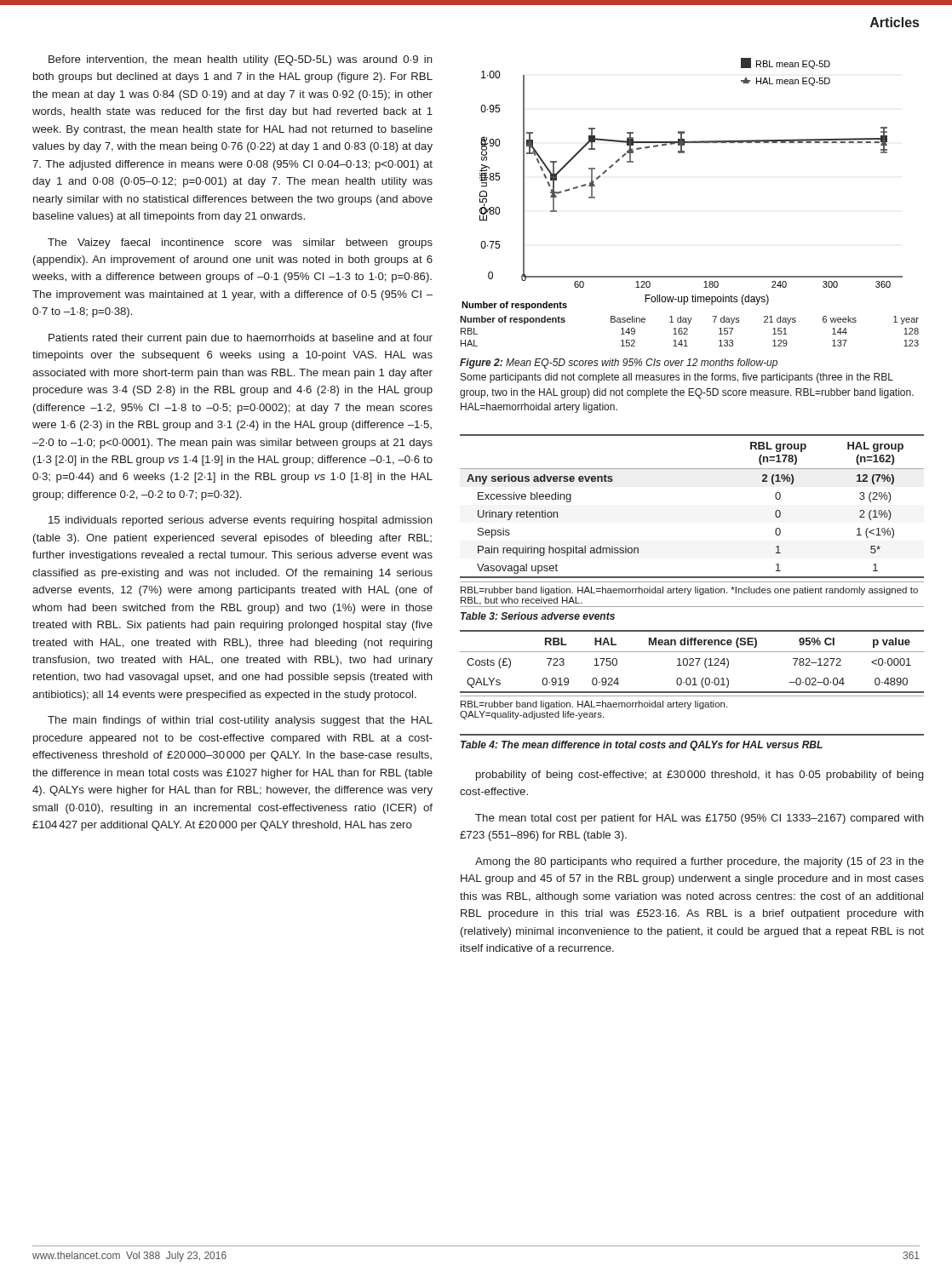Locate the element starting "Table 3: Serious adverse"

[692, 614]
